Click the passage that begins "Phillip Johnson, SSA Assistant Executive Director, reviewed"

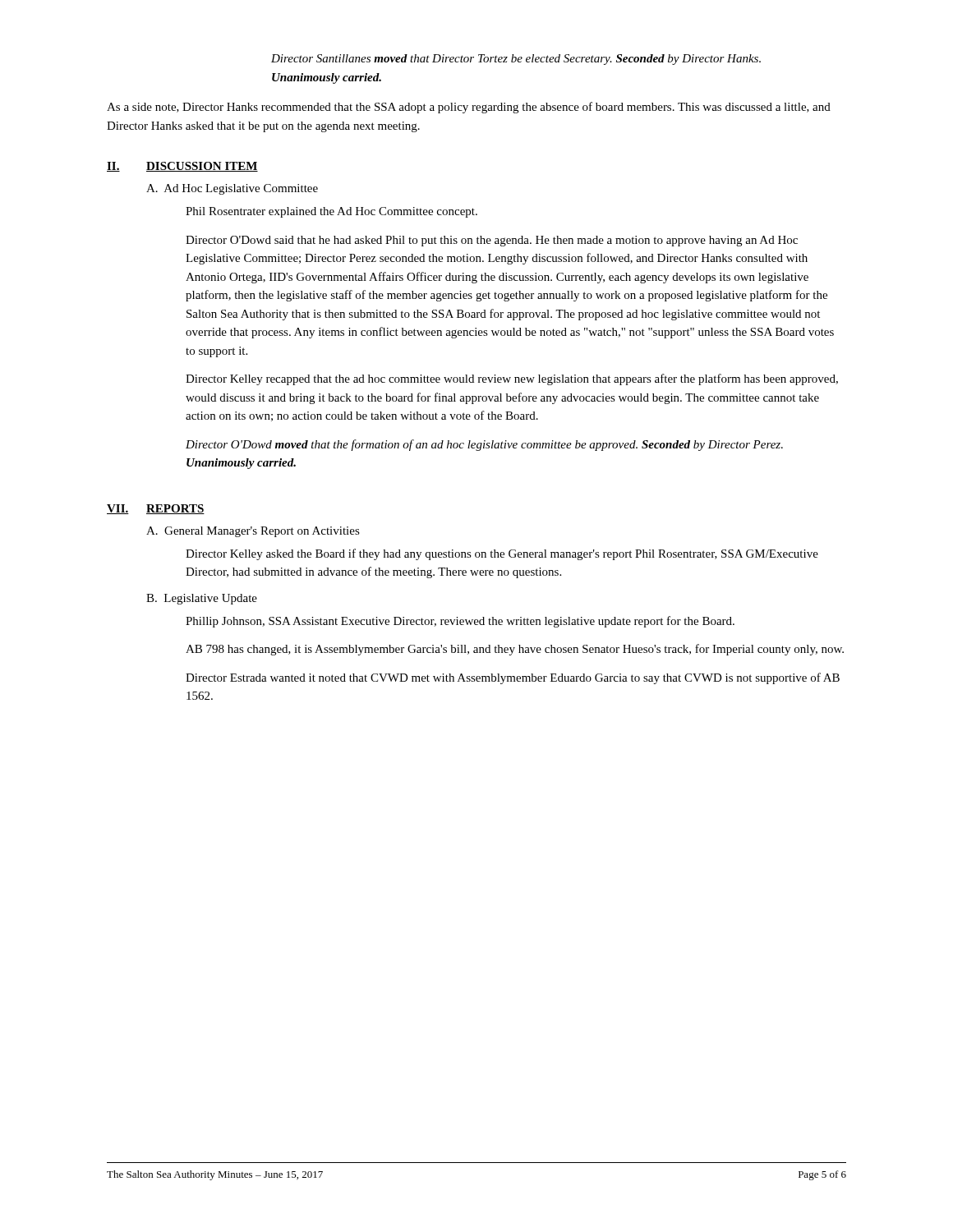460,620
